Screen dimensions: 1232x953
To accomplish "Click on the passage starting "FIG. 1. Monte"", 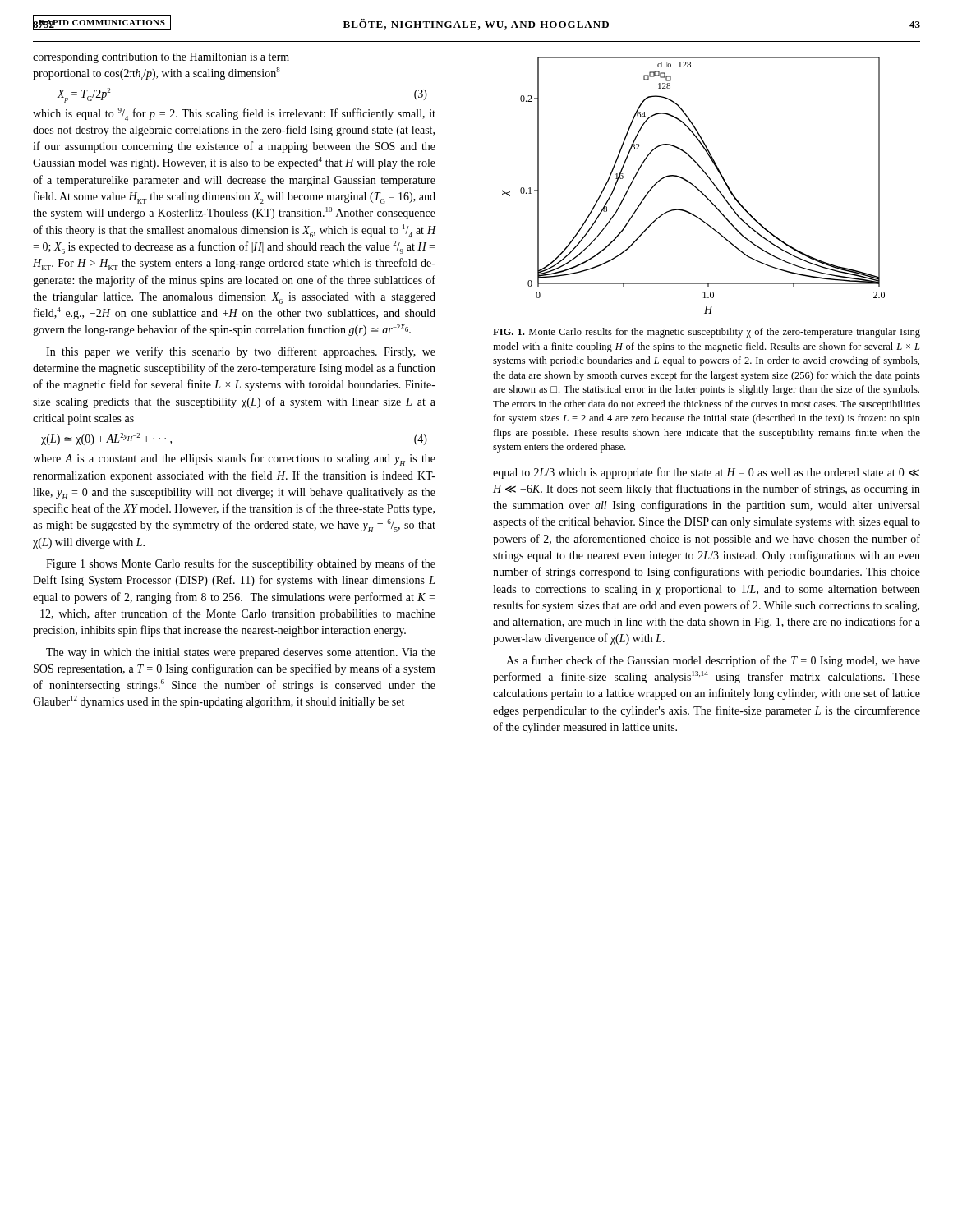I will pos(707,389).
